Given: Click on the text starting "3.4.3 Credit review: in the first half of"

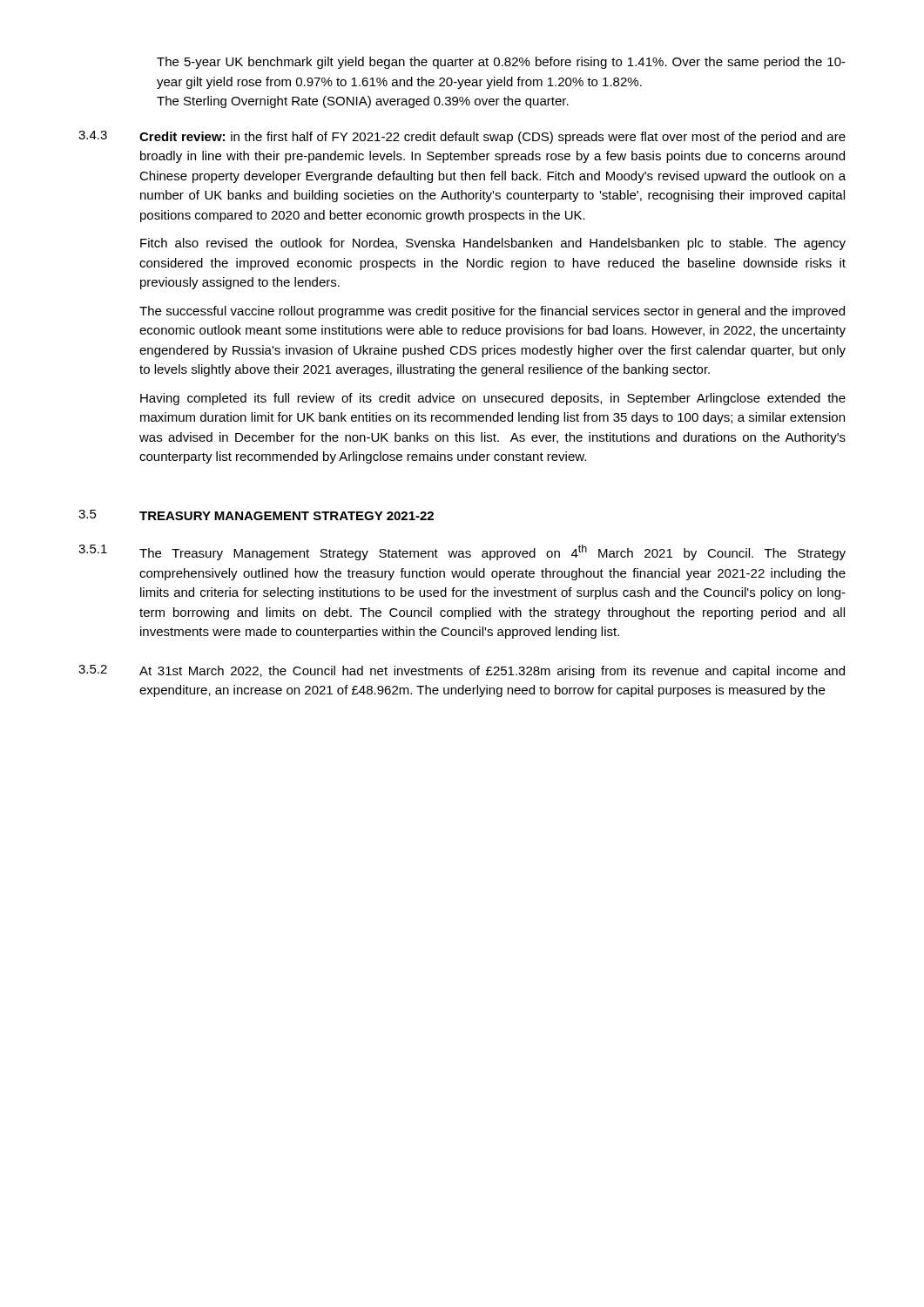Looking at the screenshot, I should [x=462, y=297].
